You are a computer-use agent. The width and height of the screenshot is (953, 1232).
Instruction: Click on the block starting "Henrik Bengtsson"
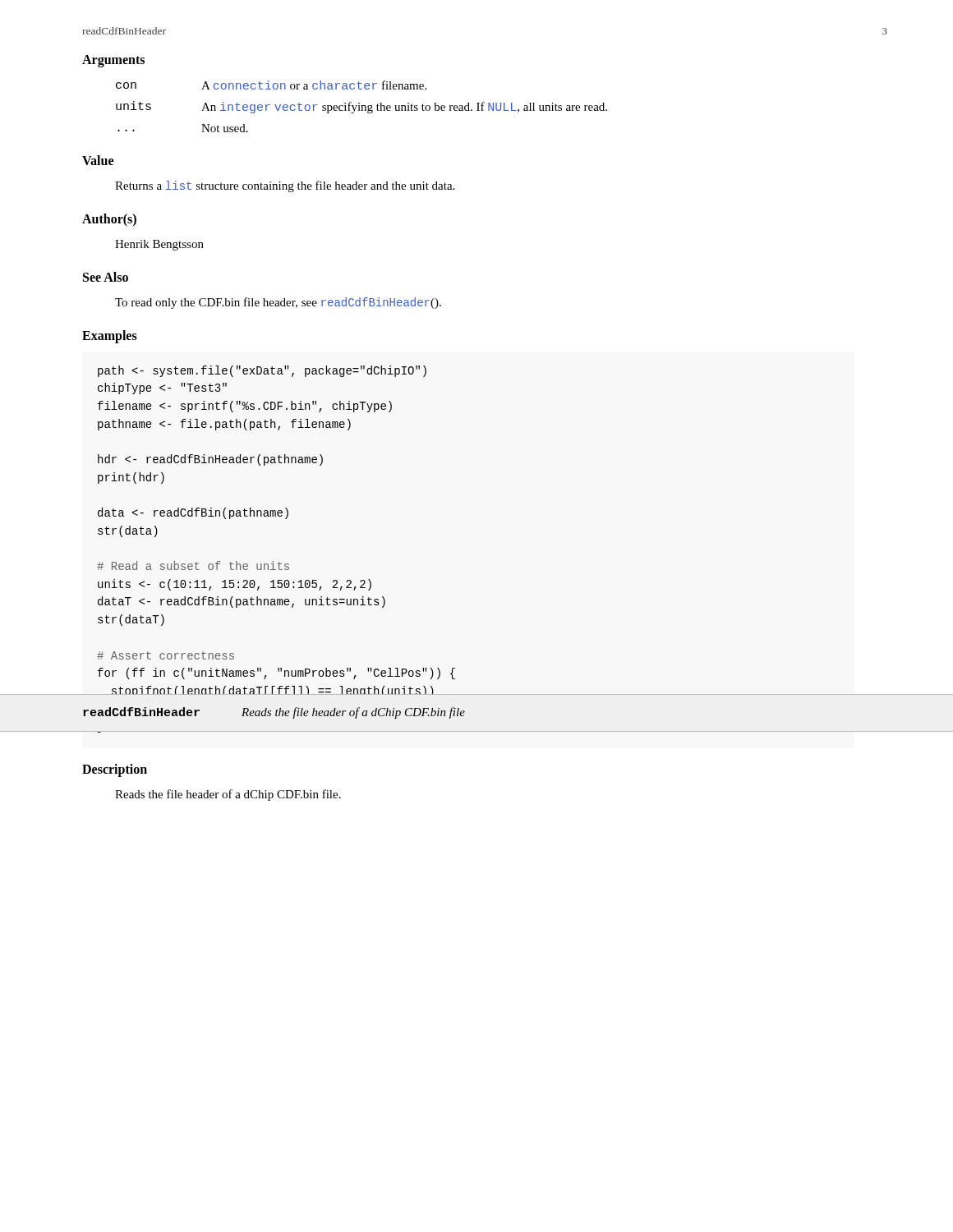(159, 244)
